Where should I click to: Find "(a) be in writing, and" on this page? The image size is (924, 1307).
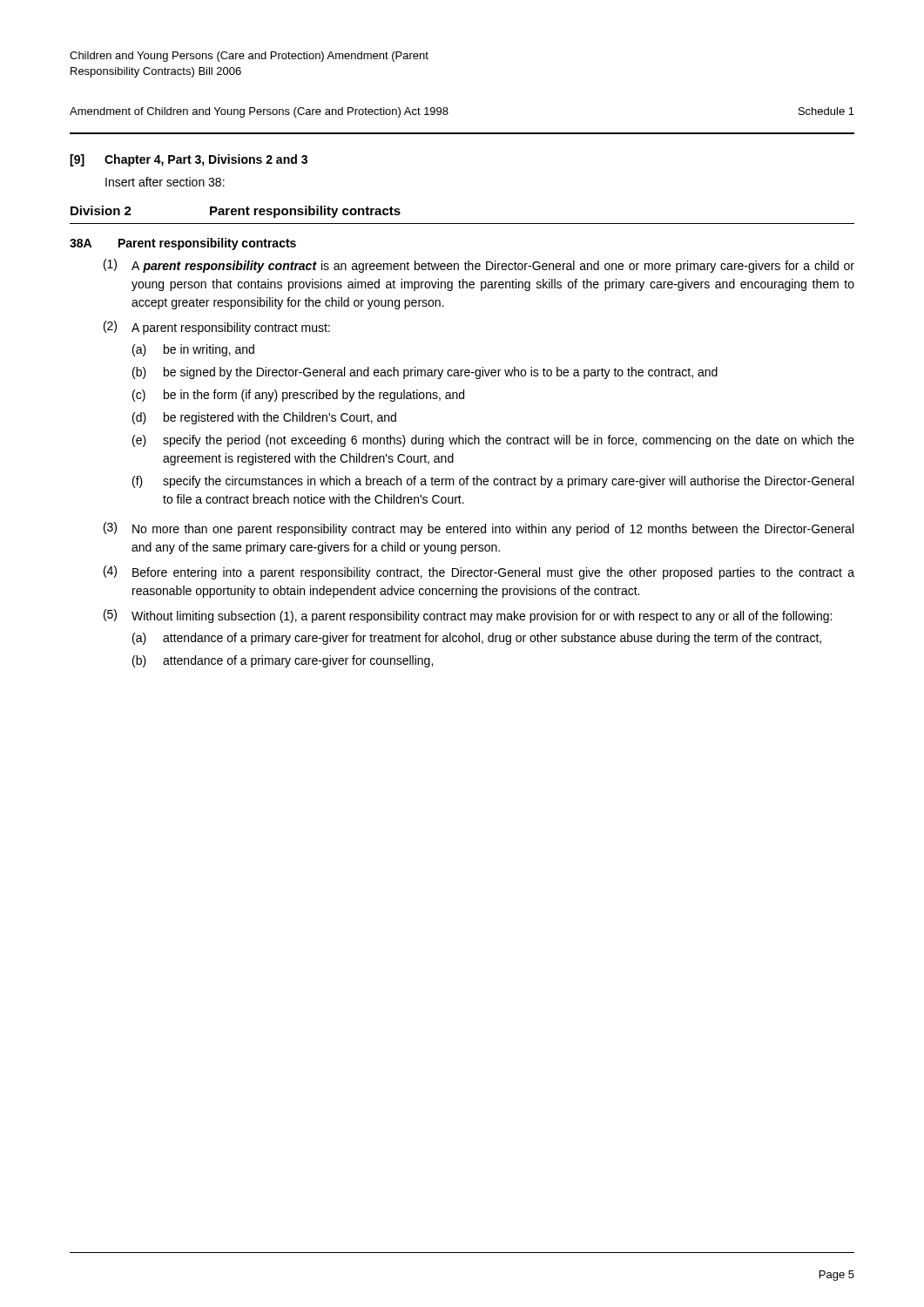[193, 350]
